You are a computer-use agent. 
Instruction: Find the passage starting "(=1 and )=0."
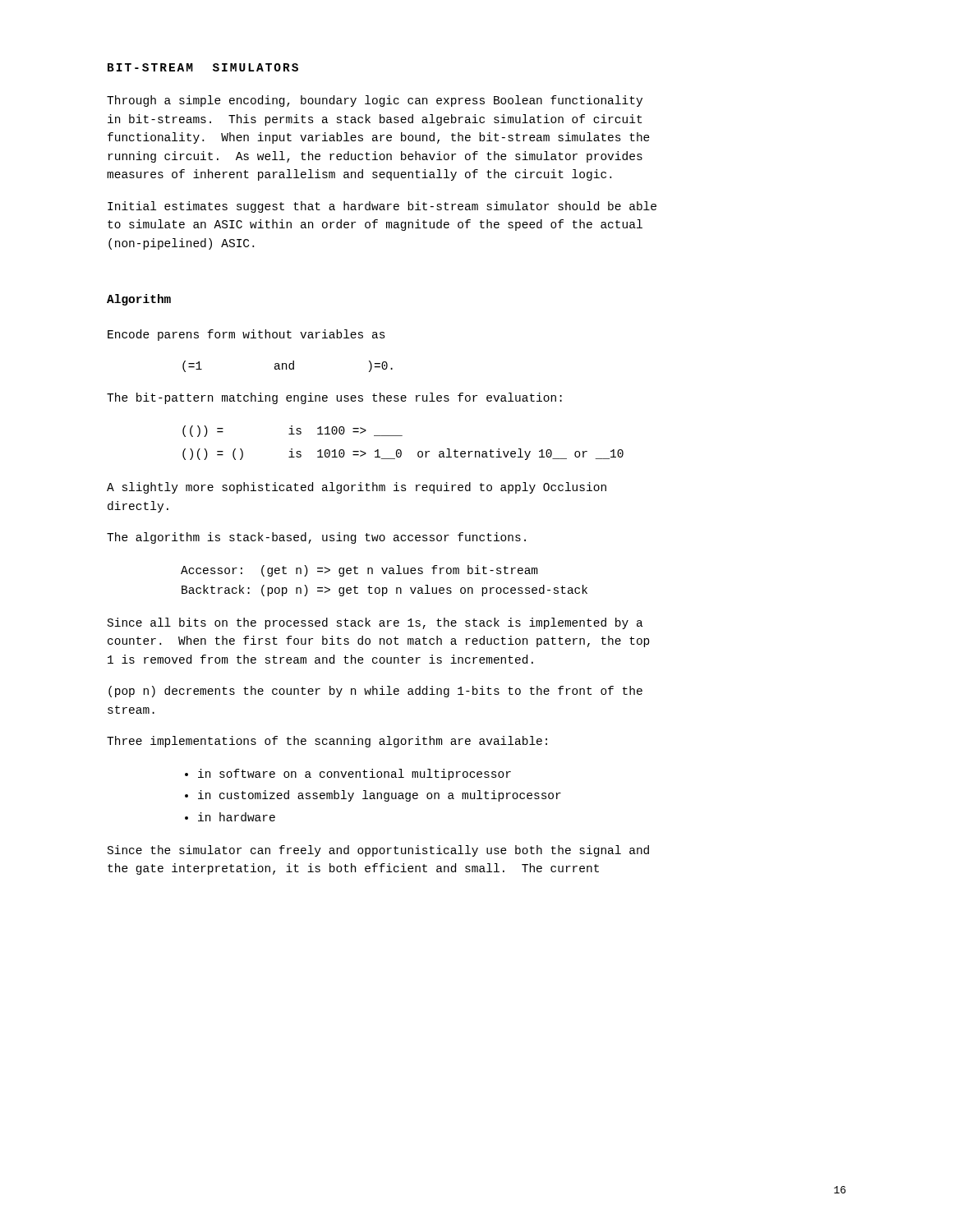click(x=288, y=366)
